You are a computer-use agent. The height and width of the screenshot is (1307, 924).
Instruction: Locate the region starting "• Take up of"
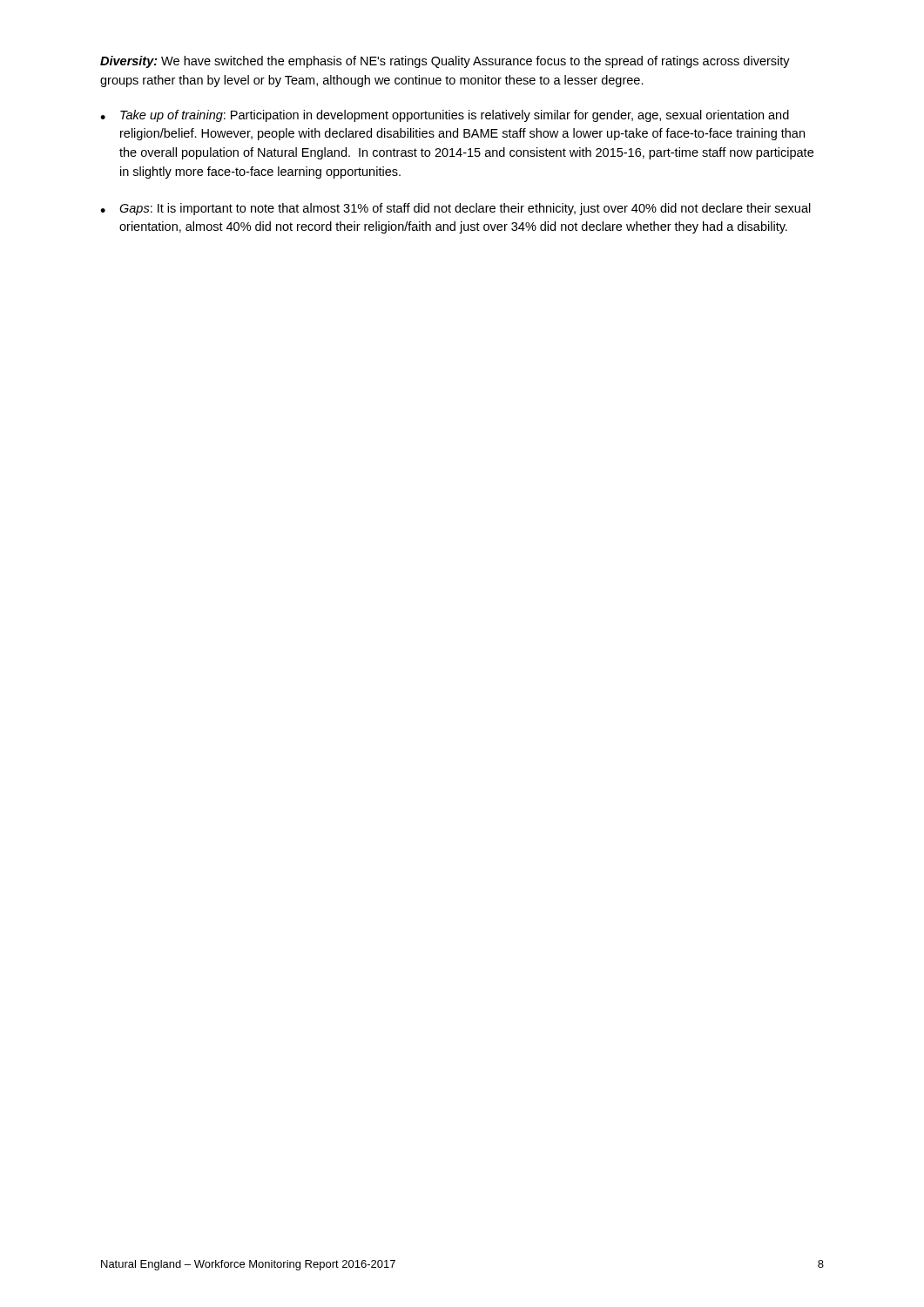point(462,144)
